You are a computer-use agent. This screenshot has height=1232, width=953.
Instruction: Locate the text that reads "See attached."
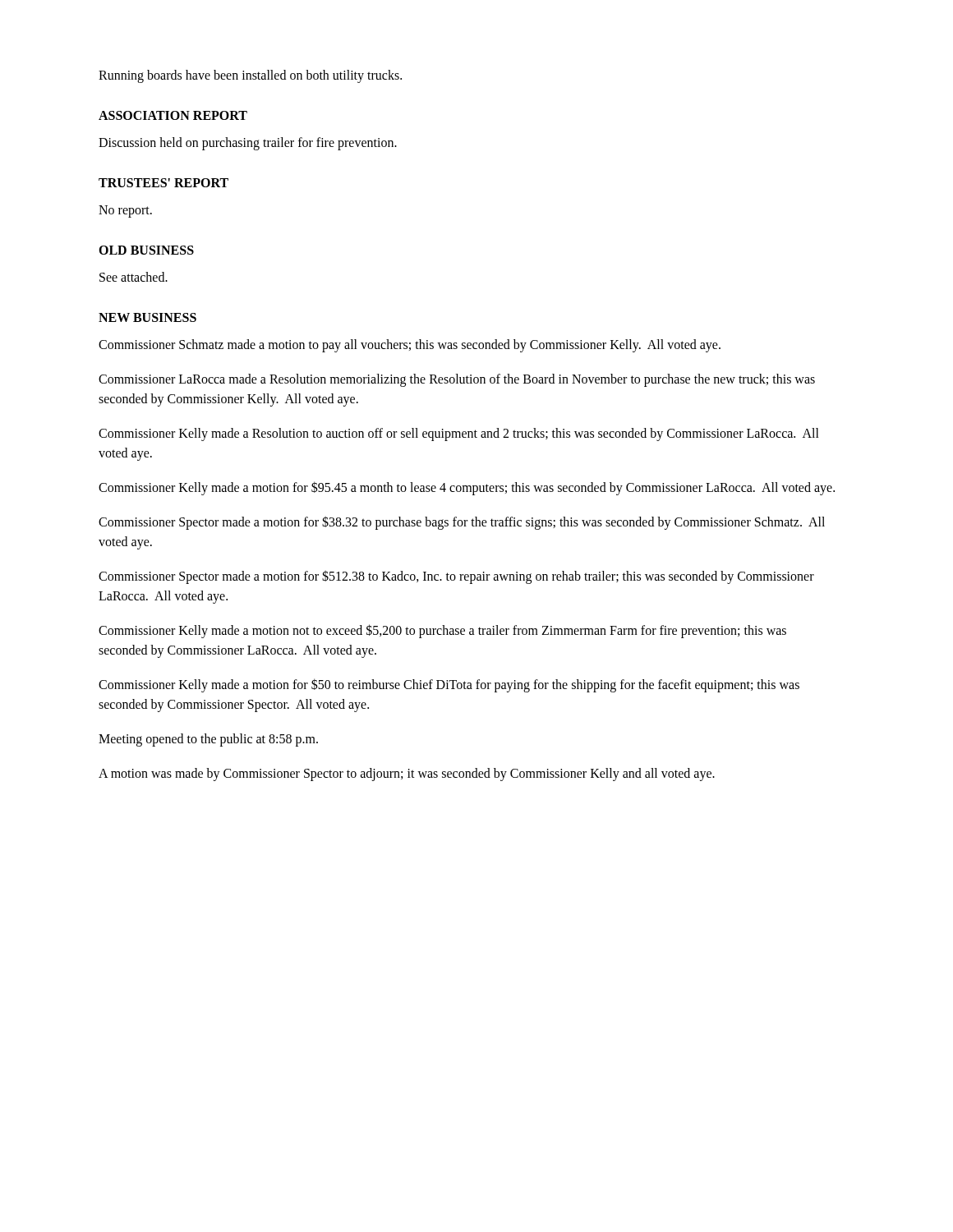(x=133, y=277)
